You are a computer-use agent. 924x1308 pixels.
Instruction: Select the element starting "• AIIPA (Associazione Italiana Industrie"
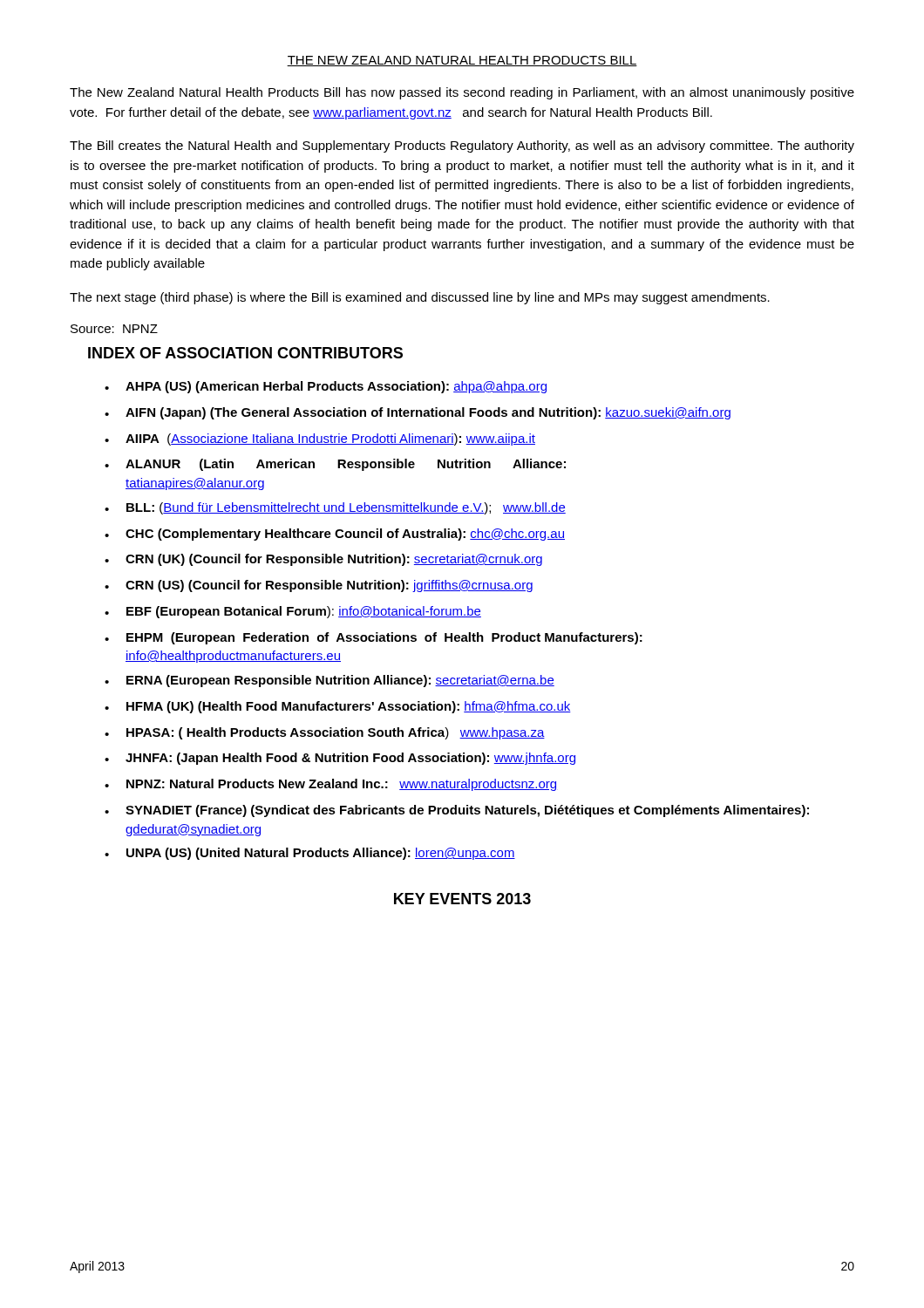479,439
